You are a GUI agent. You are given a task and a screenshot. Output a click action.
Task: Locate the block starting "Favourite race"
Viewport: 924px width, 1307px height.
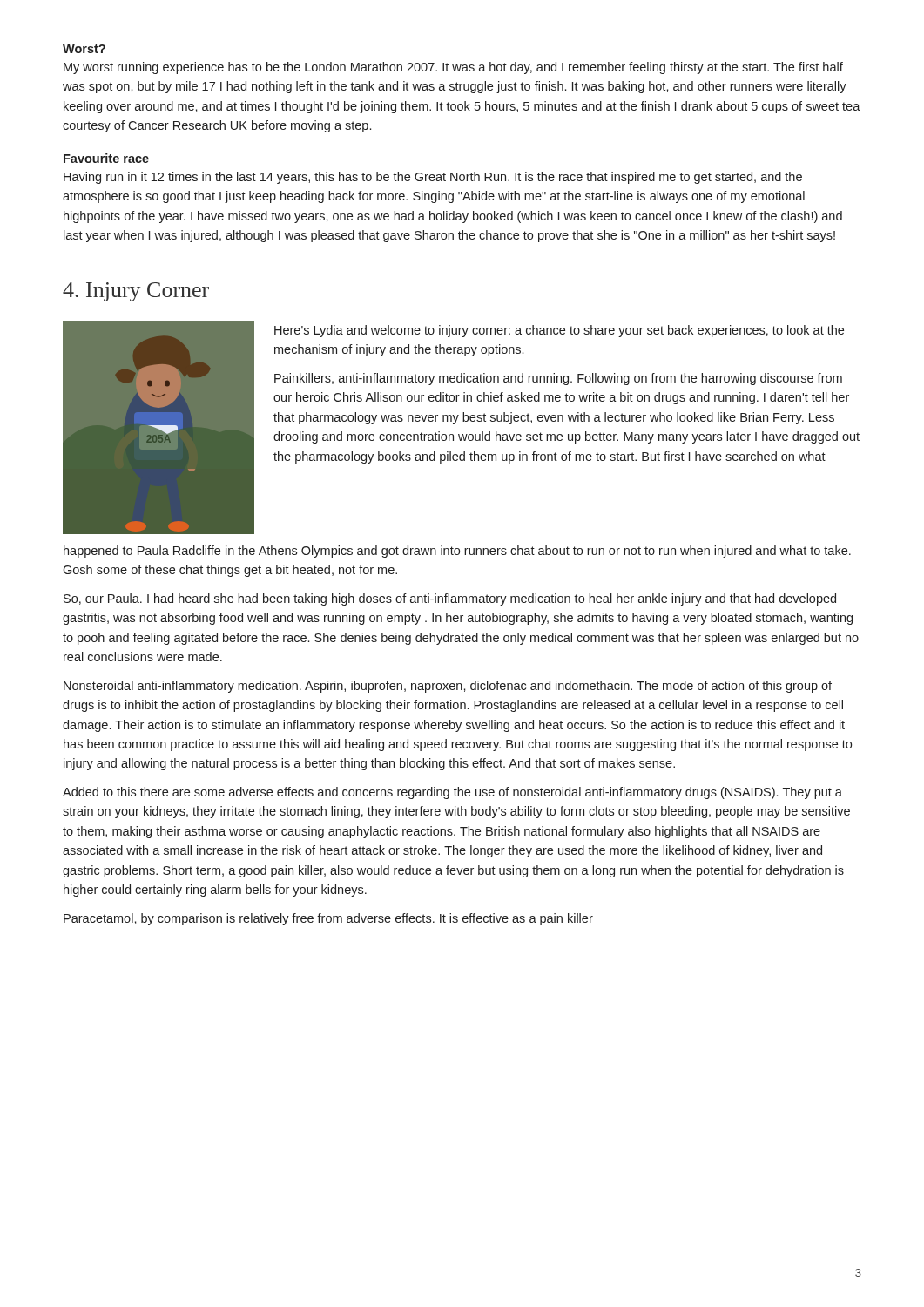(106, 158)
